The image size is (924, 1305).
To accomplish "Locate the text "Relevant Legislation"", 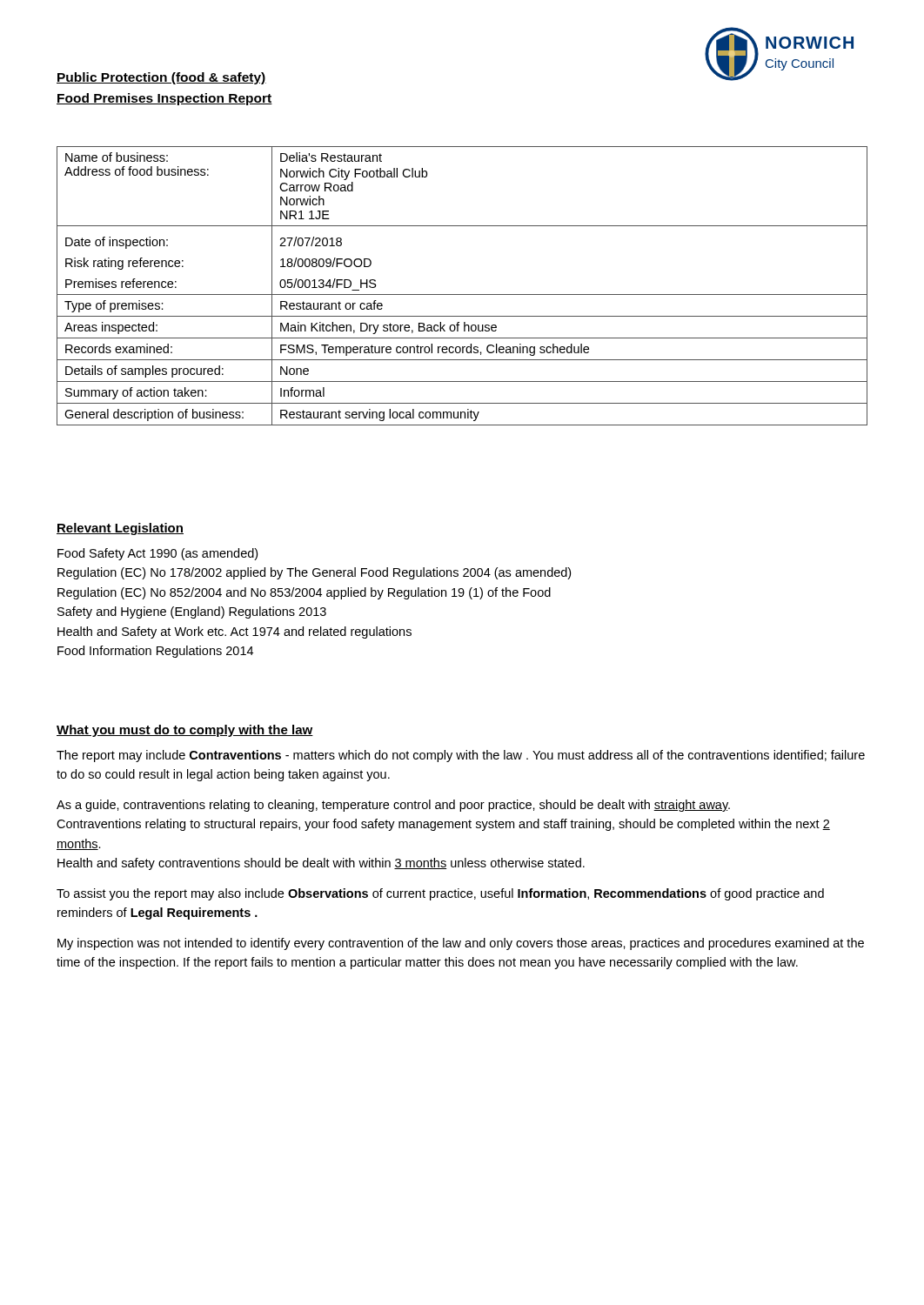I will pos(120,528).
